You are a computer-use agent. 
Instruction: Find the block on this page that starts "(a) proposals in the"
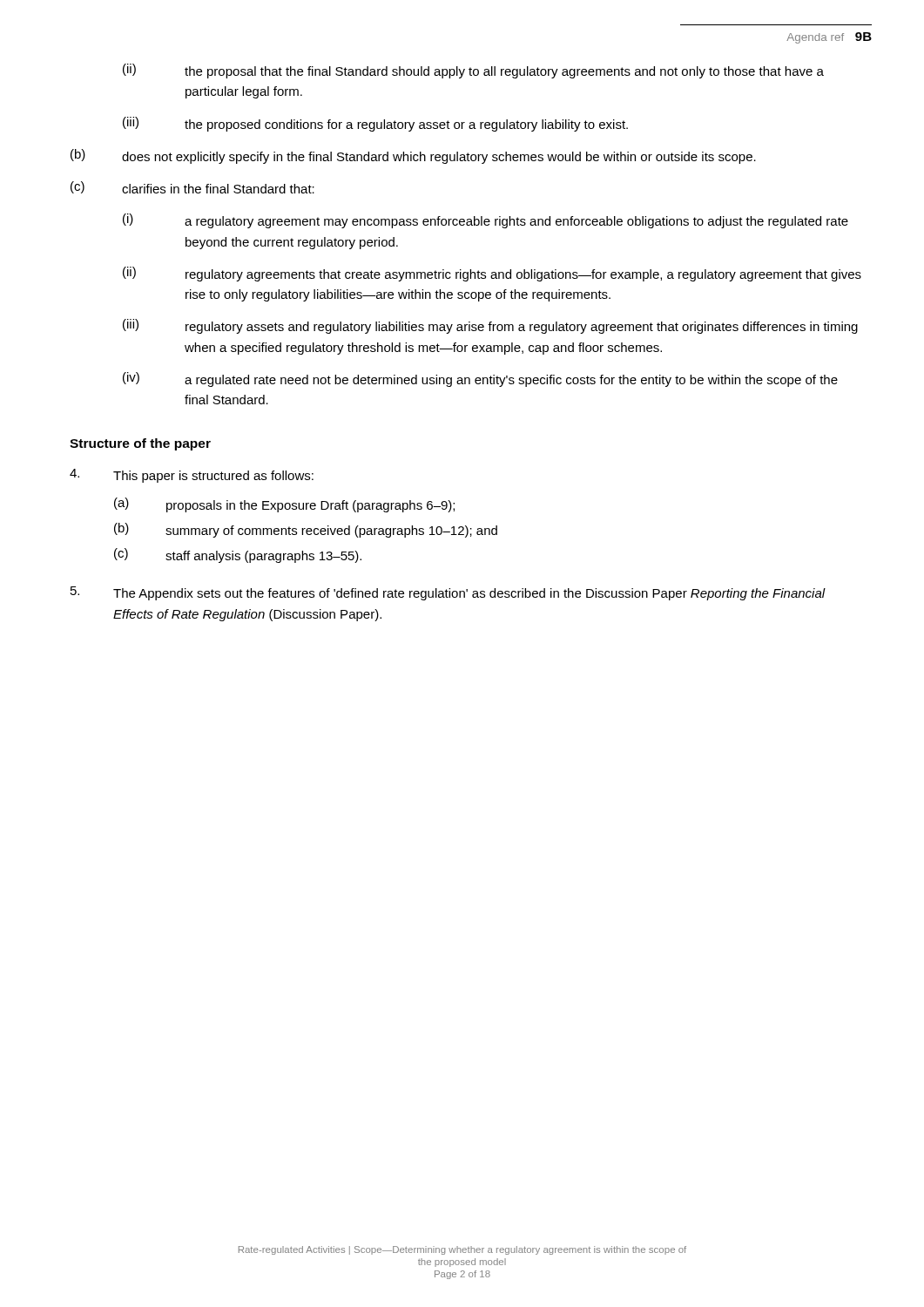click(x=284, y=505)
